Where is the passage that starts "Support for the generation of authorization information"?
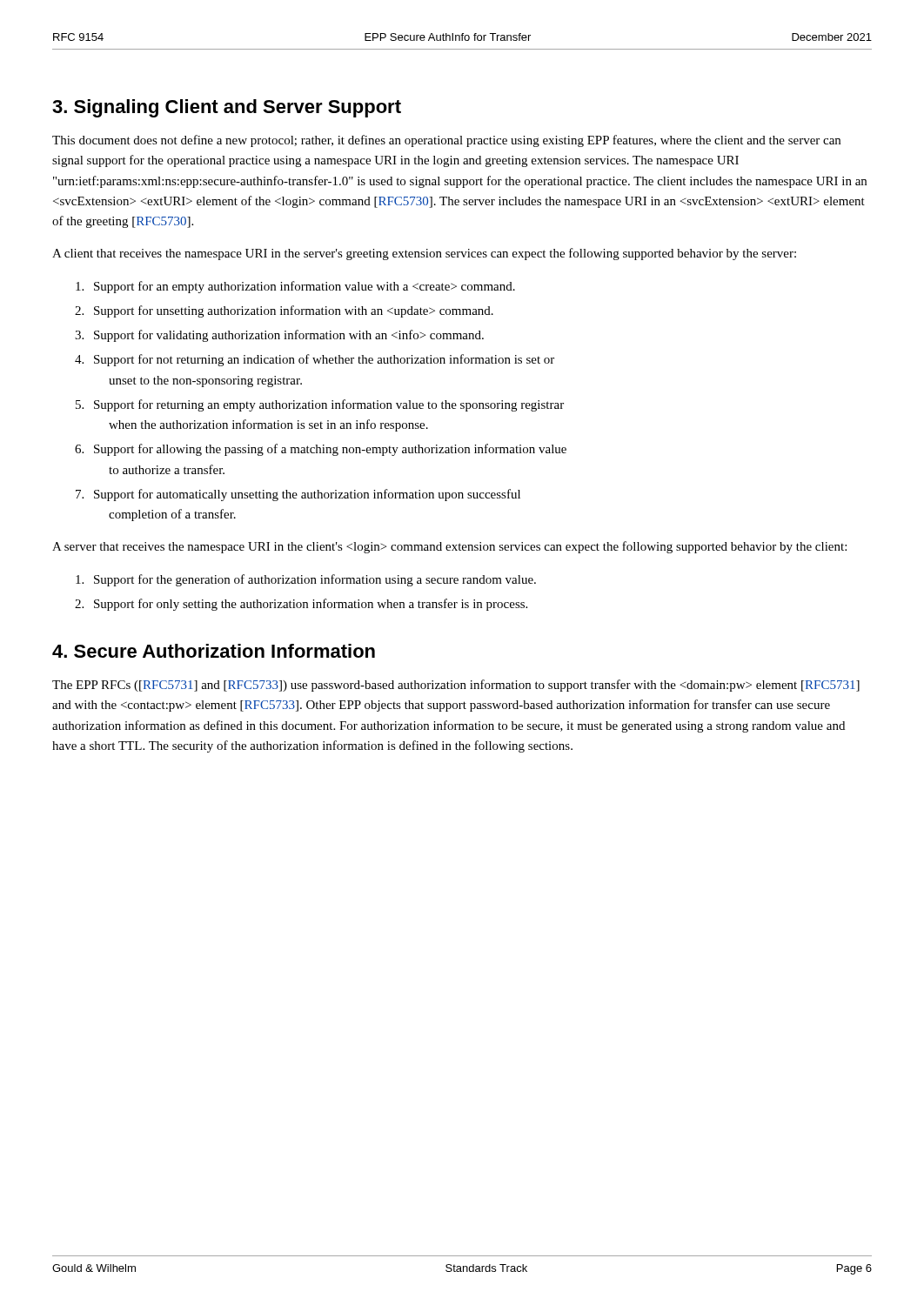 click(462, 579)
